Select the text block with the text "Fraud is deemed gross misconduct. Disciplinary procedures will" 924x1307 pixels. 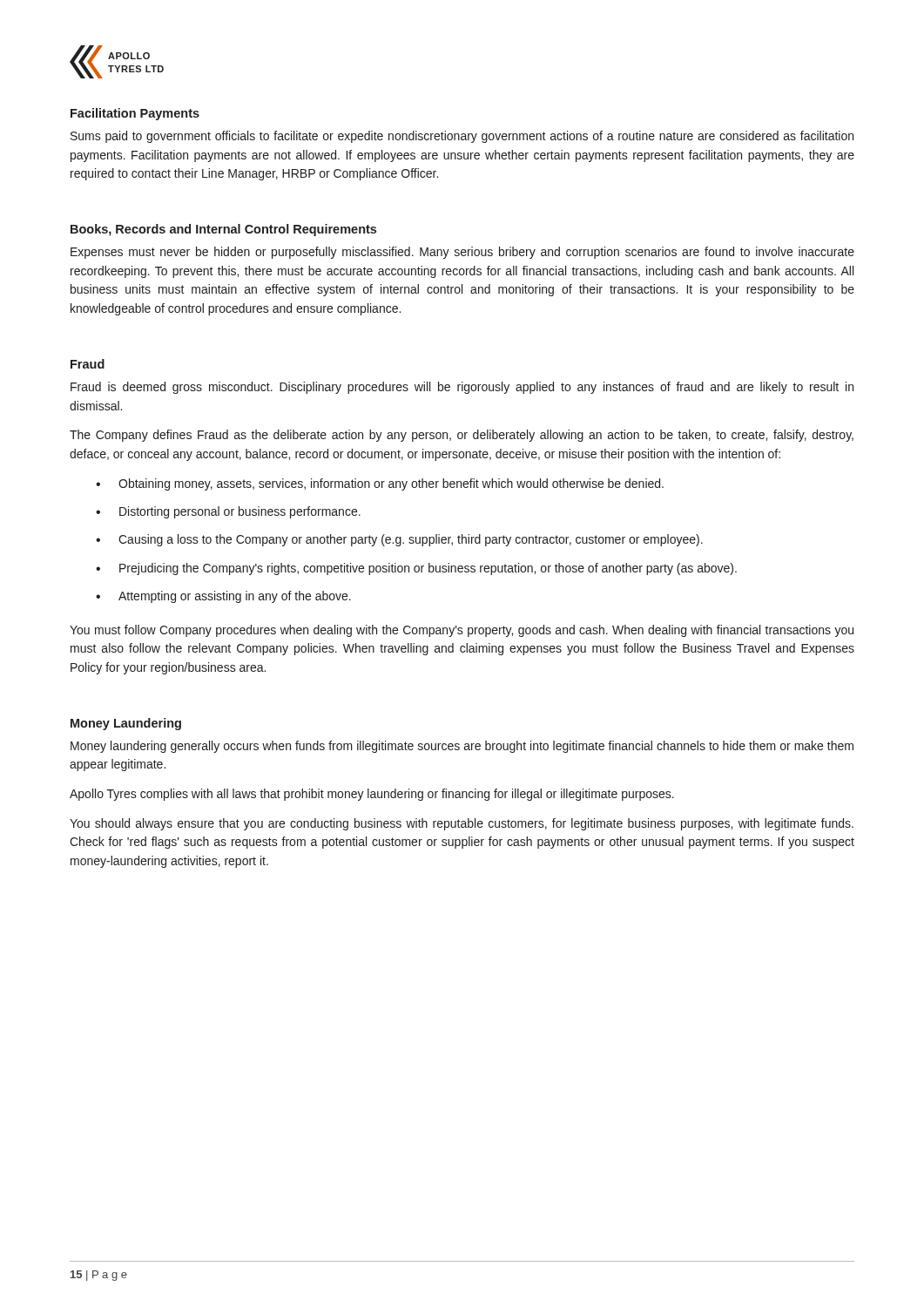click(462, 396)
